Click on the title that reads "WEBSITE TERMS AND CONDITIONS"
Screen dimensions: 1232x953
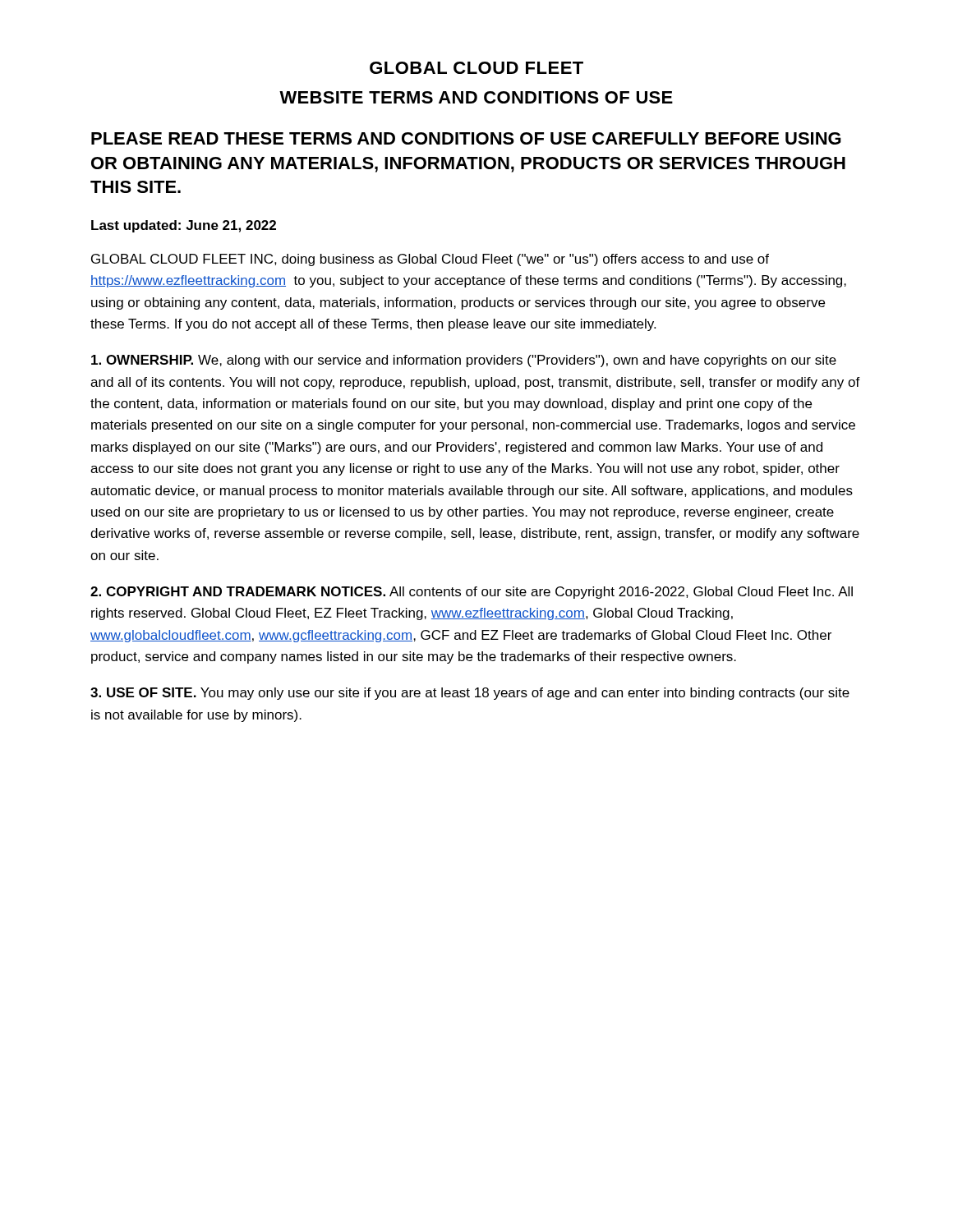click(x=476, y=97)
